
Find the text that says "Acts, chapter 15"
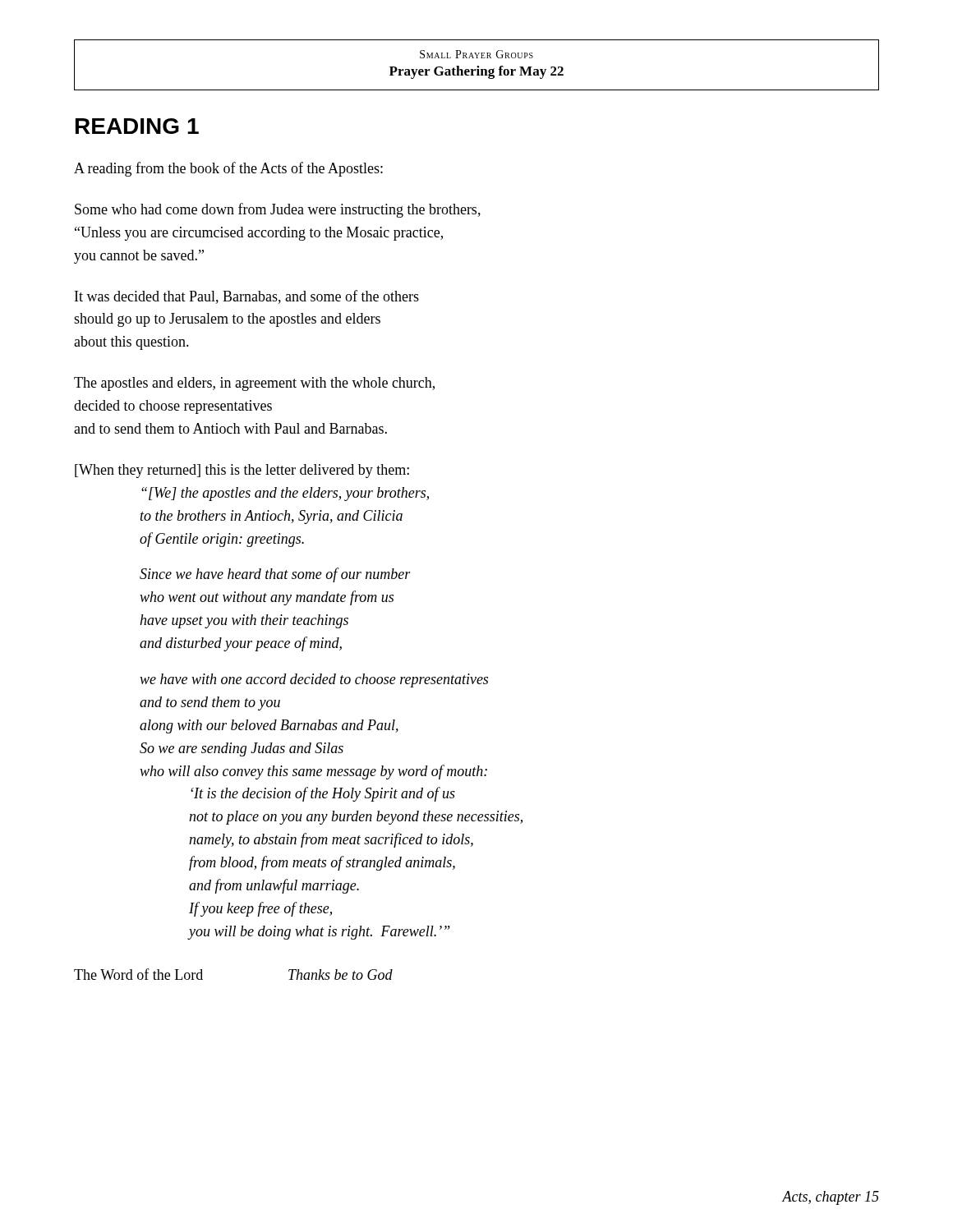coord(831,1197)
